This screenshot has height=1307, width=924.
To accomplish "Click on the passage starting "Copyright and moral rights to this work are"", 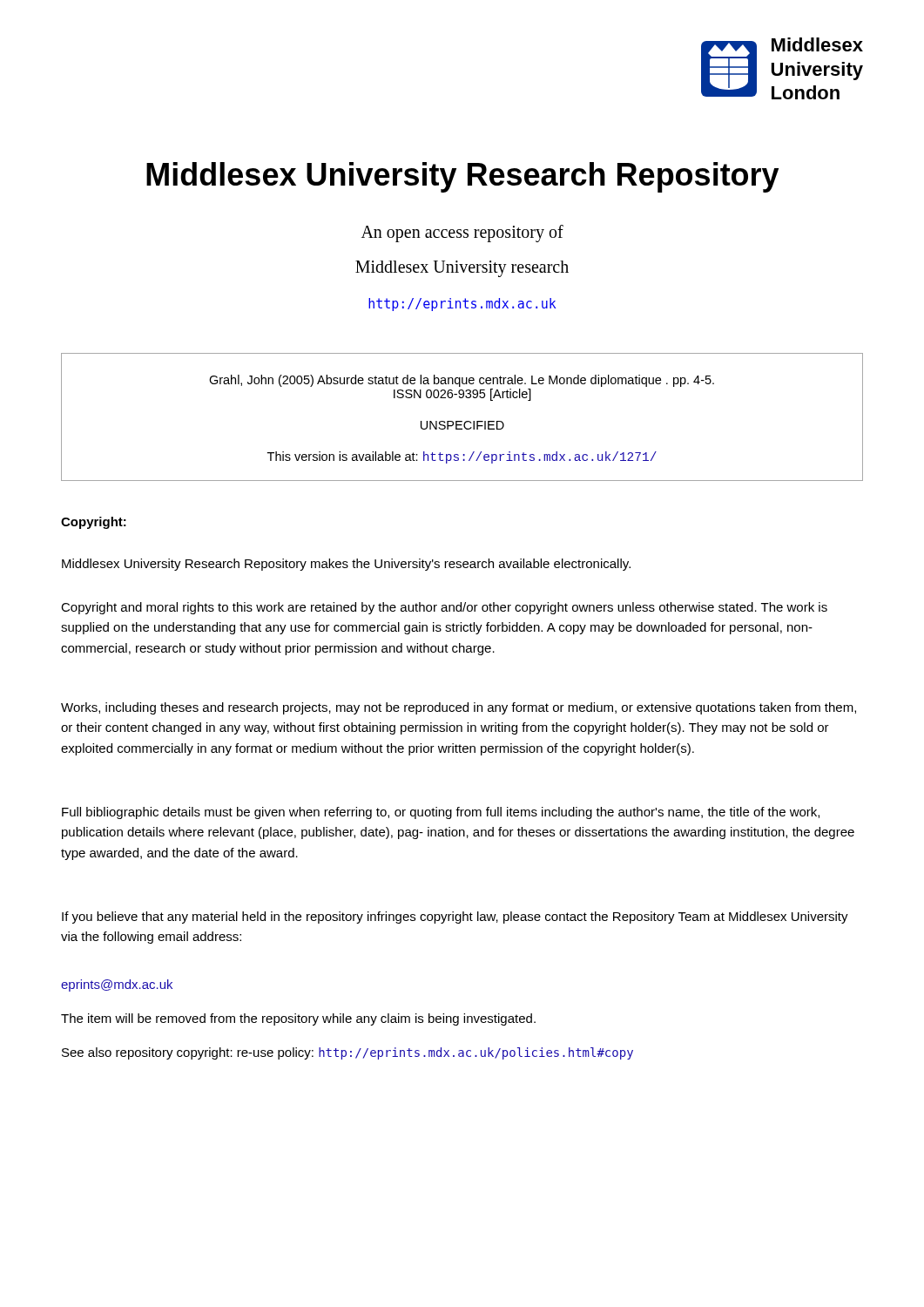I will click(444, 627).
